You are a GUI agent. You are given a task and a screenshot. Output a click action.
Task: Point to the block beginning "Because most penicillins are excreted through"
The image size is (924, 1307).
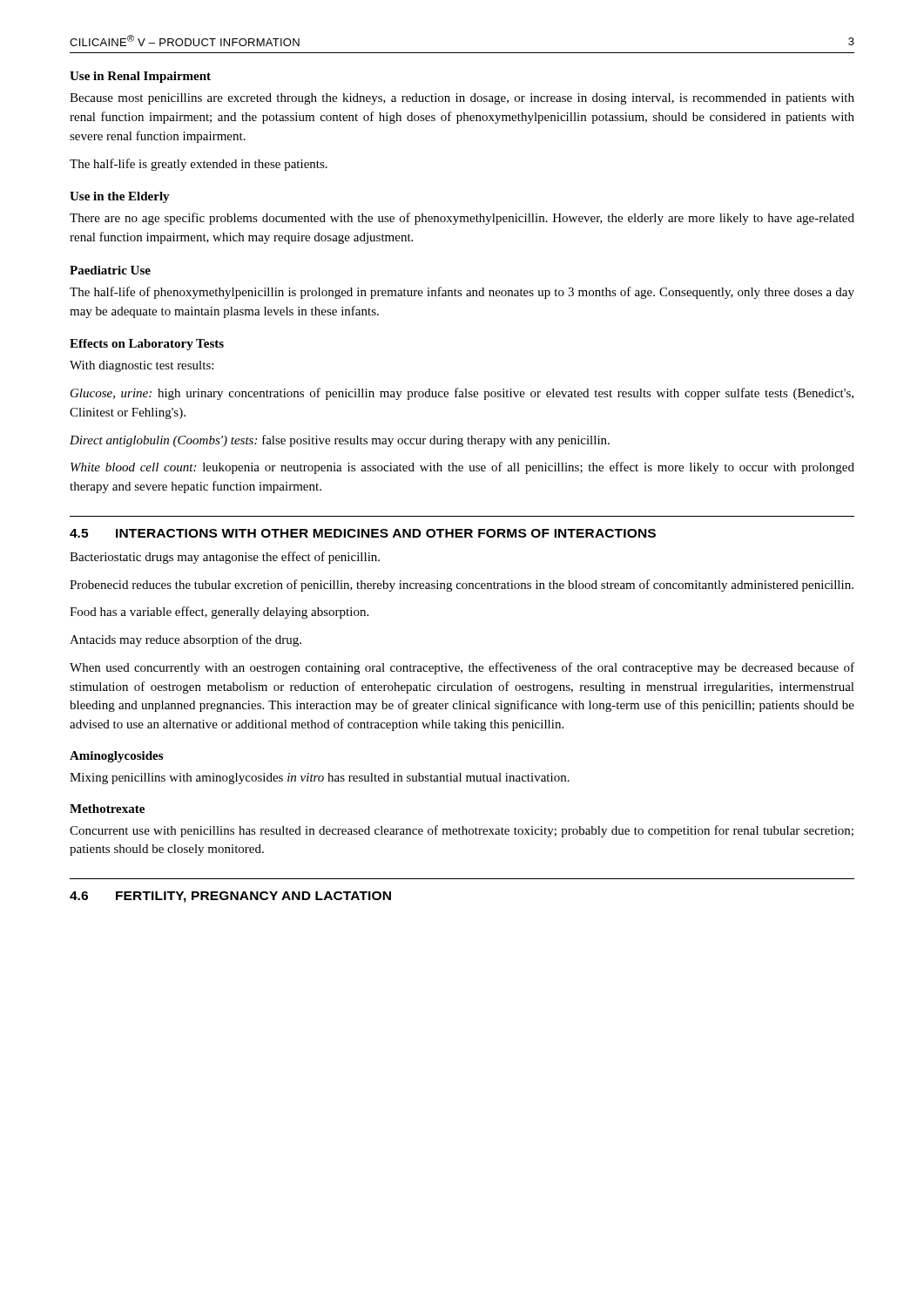click(x=462, y=117)
